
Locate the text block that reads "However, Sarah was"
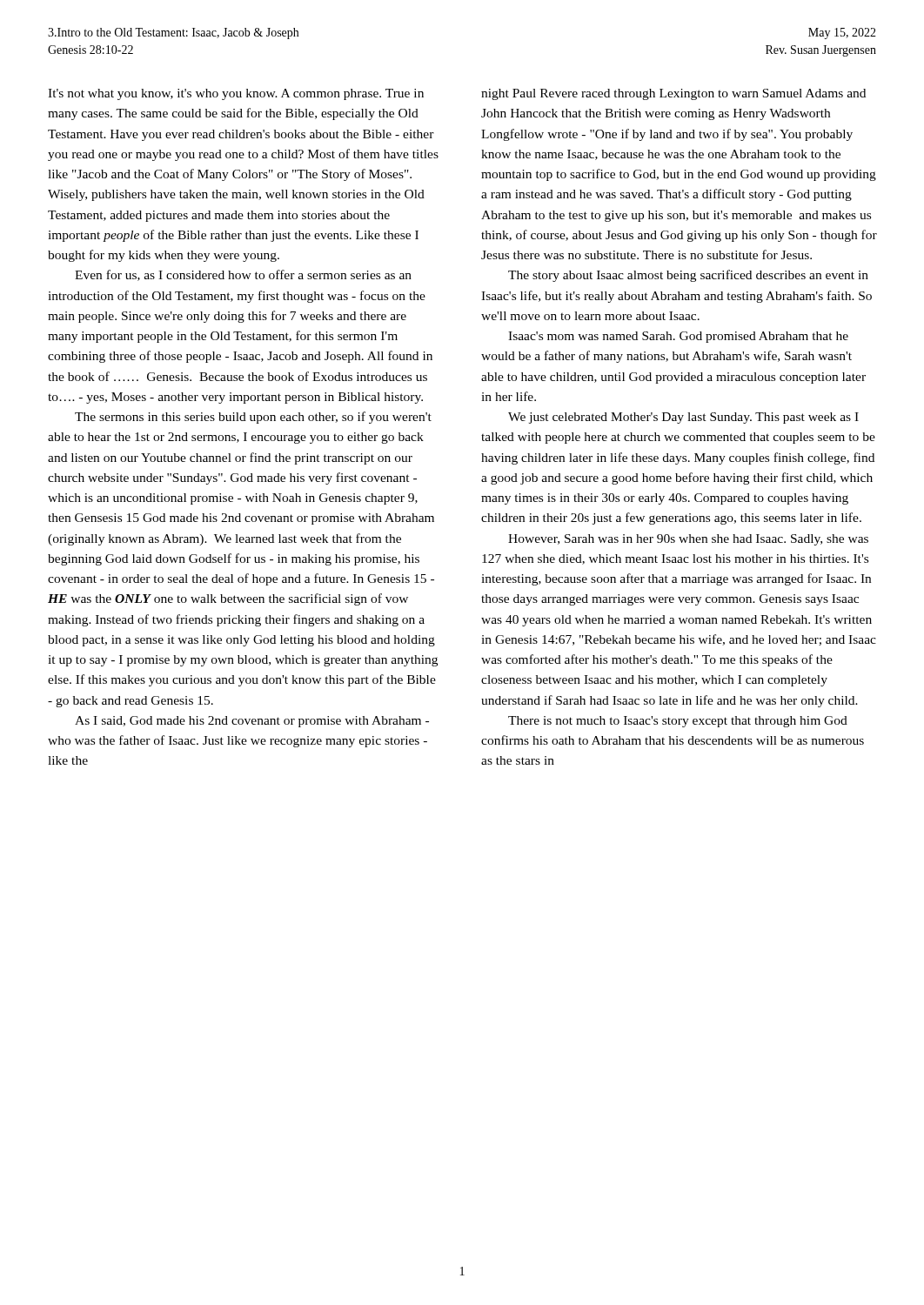point(679,619)
